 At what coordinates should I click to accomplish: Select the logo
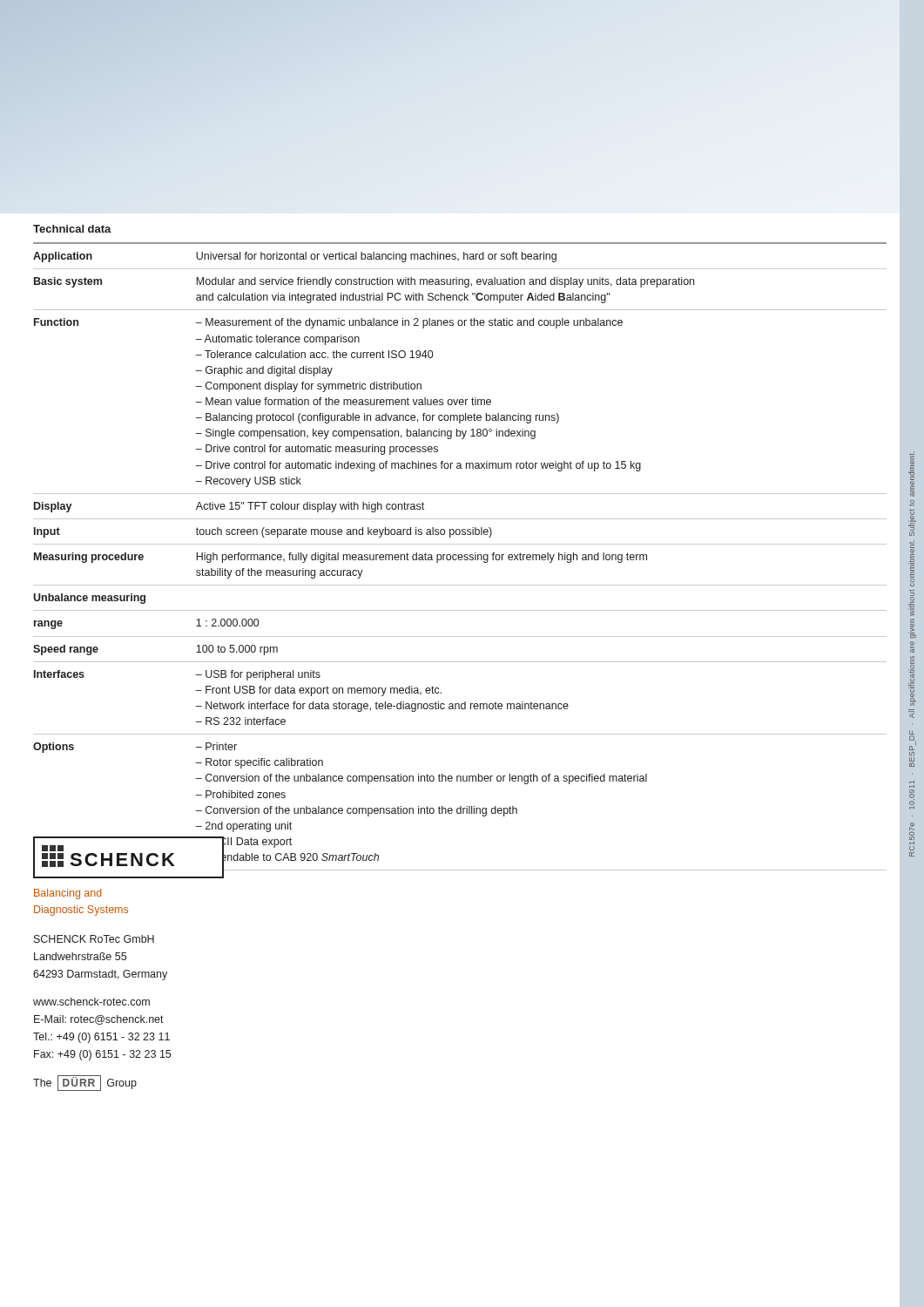[x=338, y=857]
